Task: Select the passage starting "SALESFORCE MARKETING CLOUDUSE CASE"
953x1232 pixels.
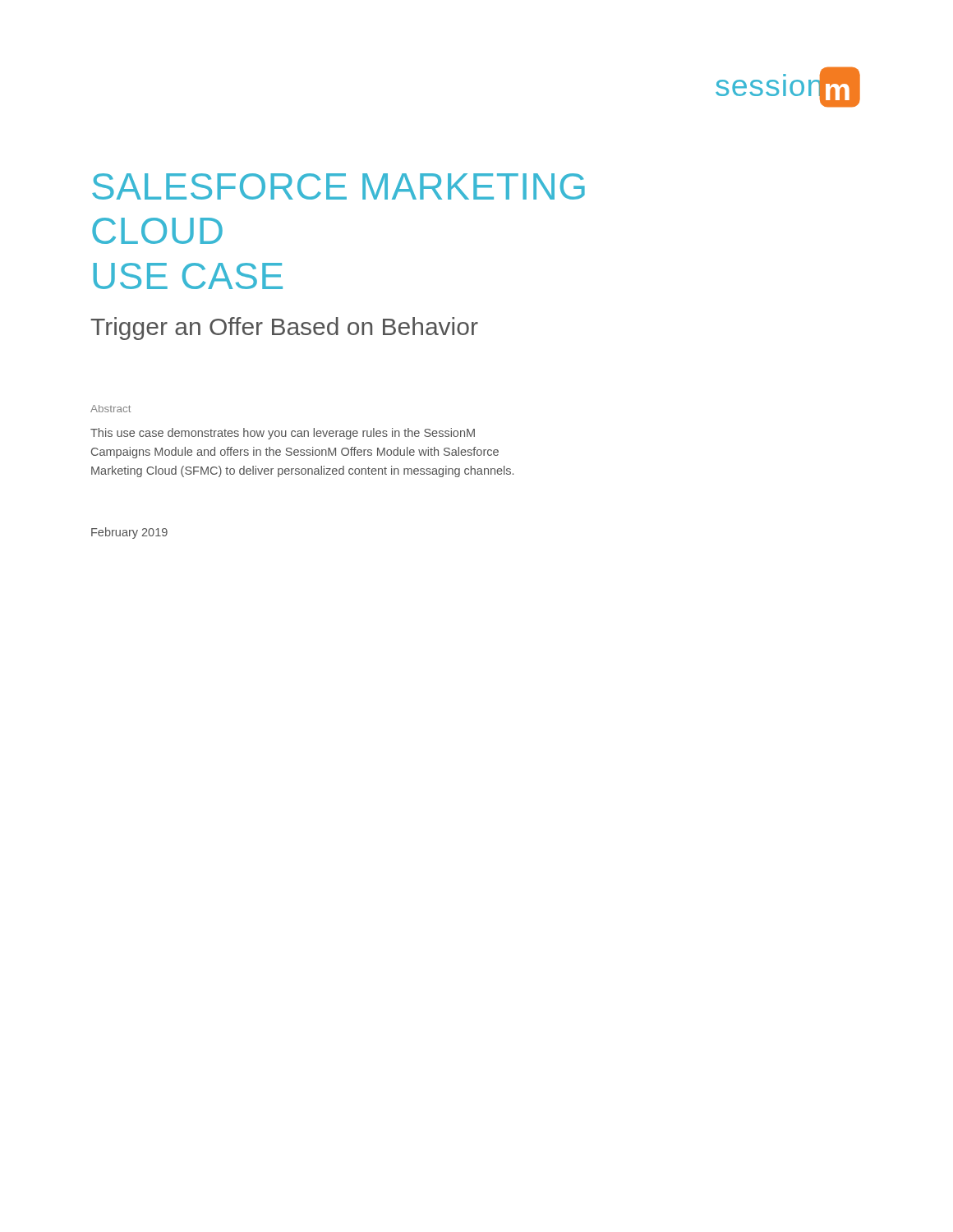Action: [x=338, y=186]
